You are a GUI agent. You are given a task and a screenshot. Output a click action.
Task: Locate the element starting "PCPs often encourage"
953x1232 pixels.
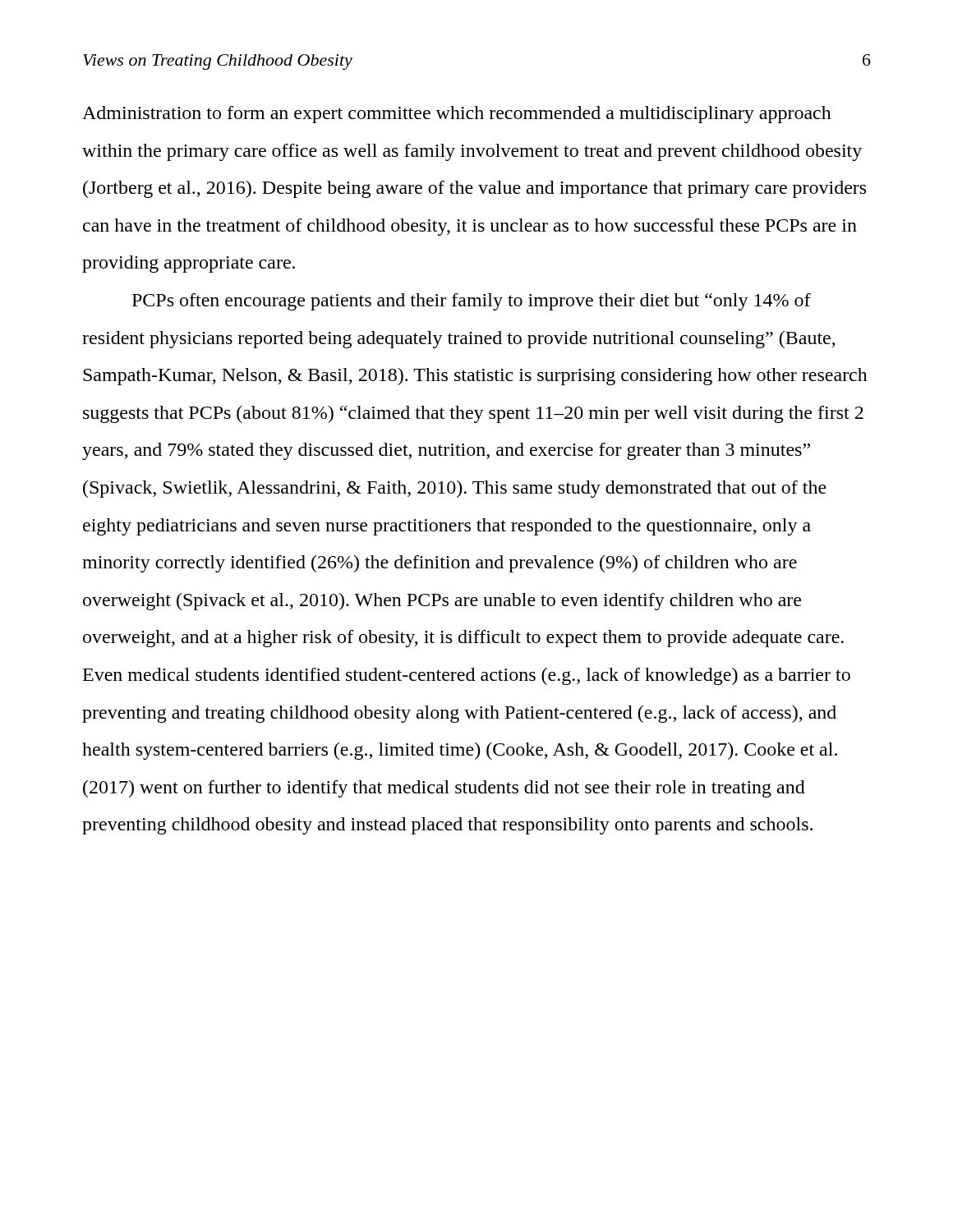pos(476,563)
